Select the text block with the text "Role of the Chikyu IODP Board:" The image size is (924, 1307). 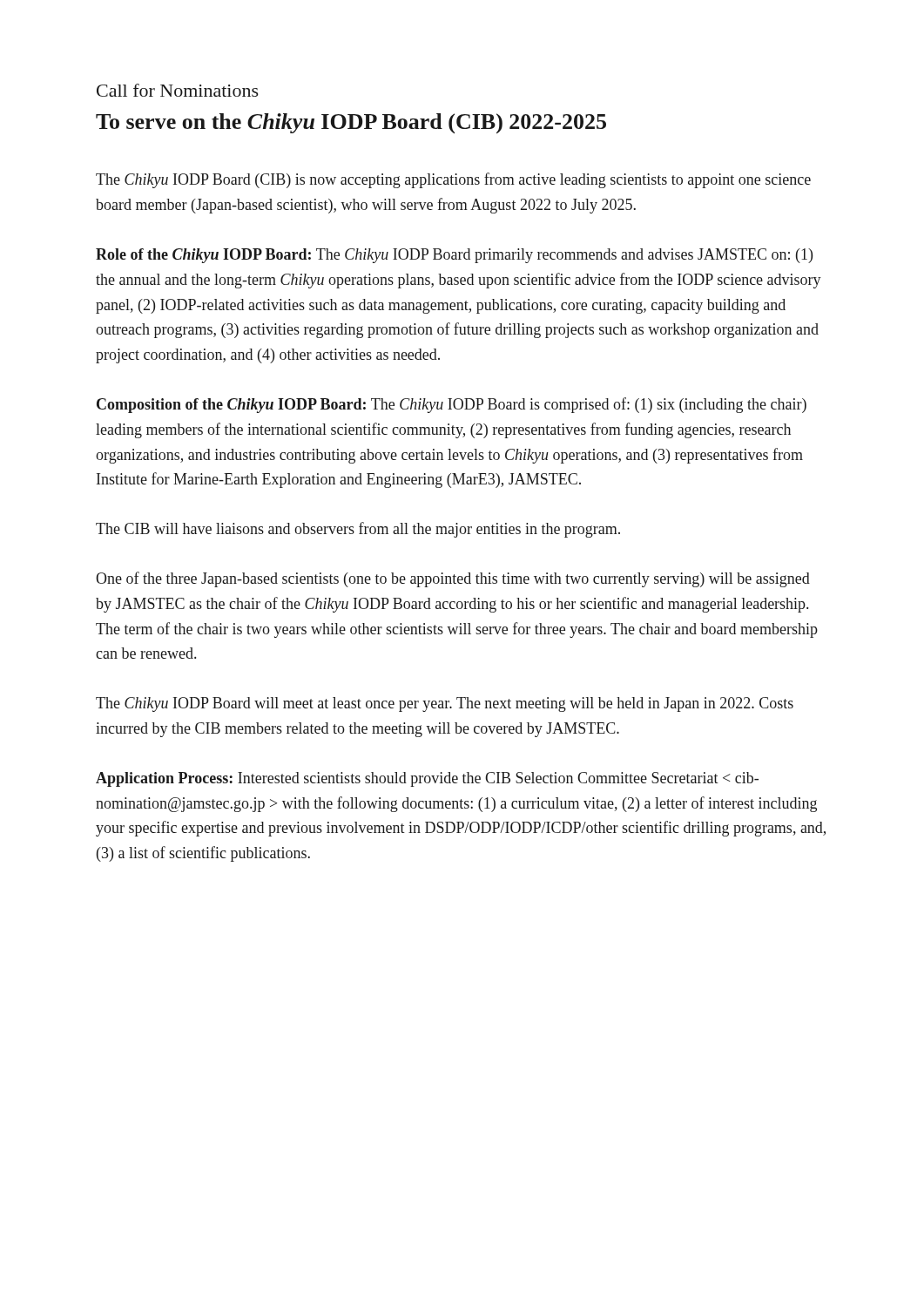[x=458, y=305]
